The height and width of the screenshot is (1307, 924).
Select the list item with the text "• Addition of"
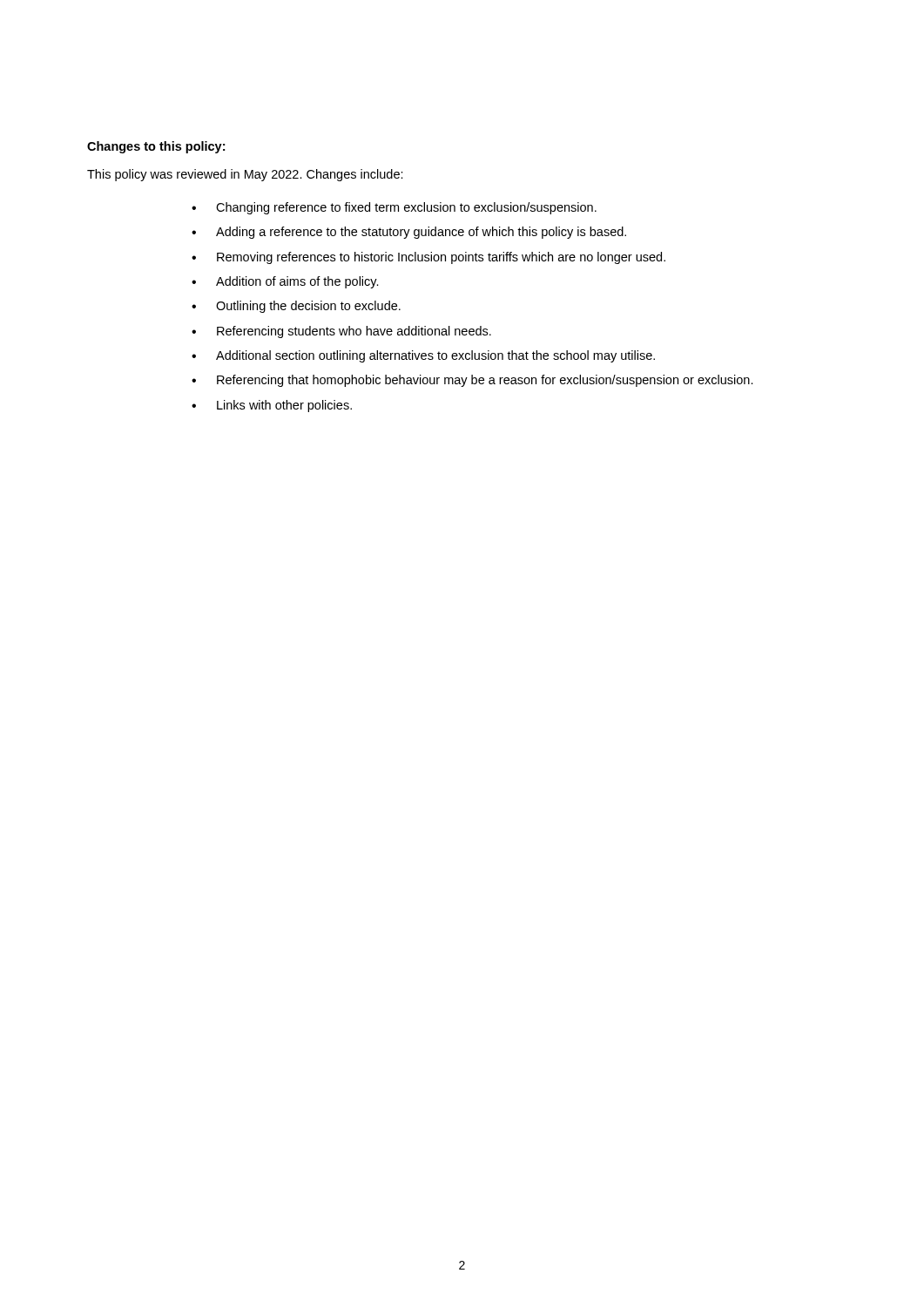(285, 282)
